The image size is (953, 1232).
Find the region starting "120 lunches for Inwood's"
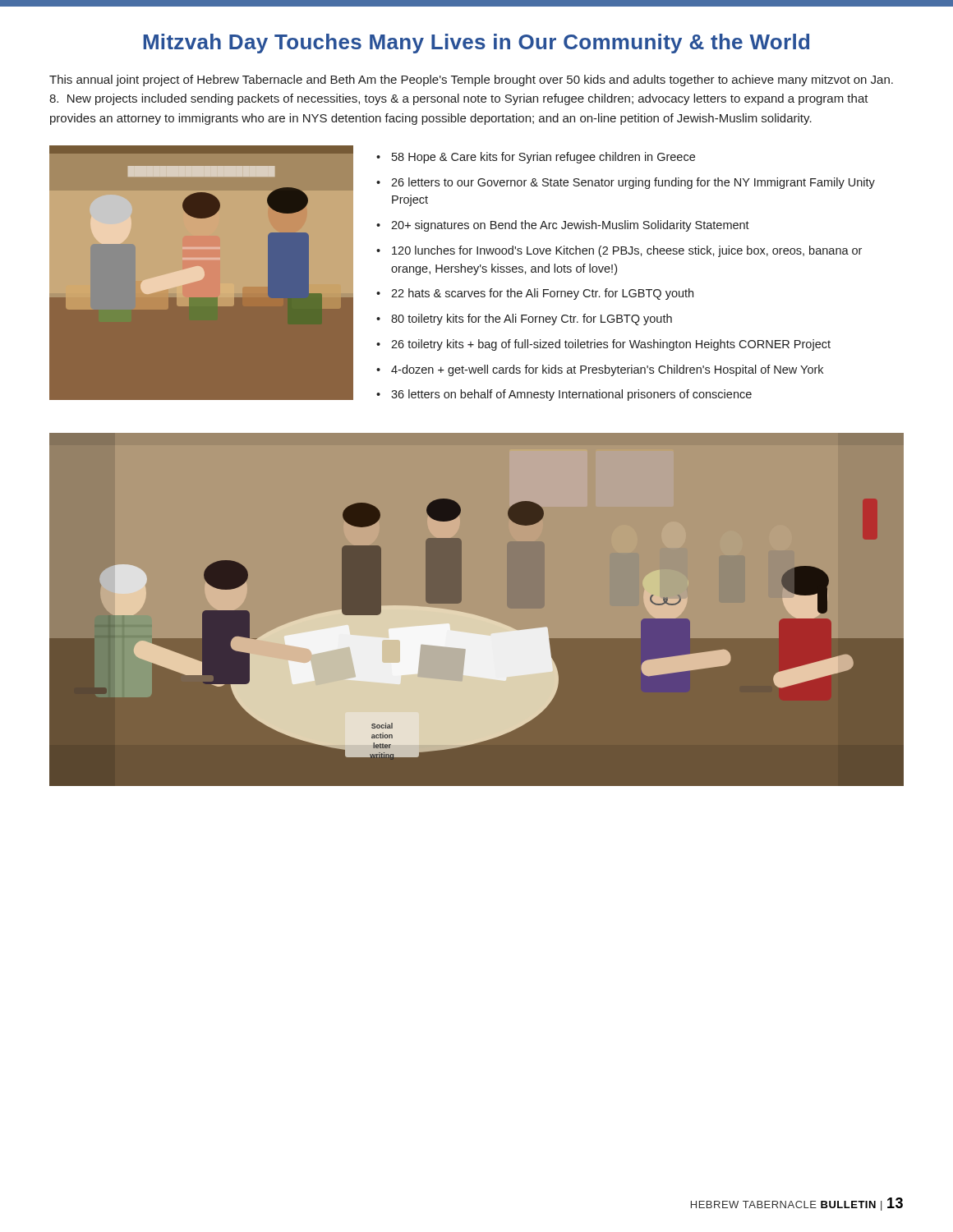627,259
